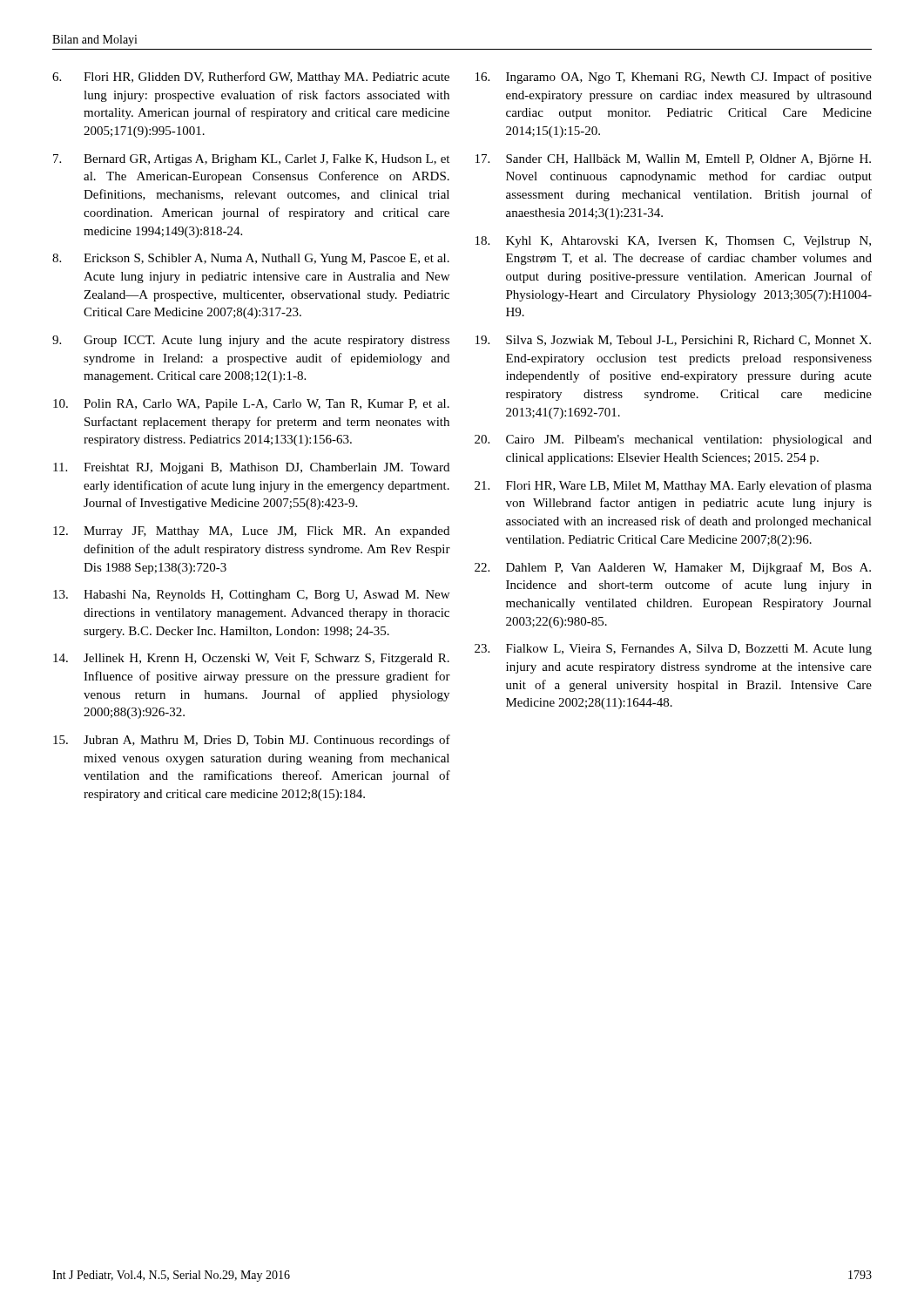924x1307 pixels.
Task: Click the passage that begins "6. Flori HR, Glidden DV, Rutherford GW,"
Action: [251, 104]
